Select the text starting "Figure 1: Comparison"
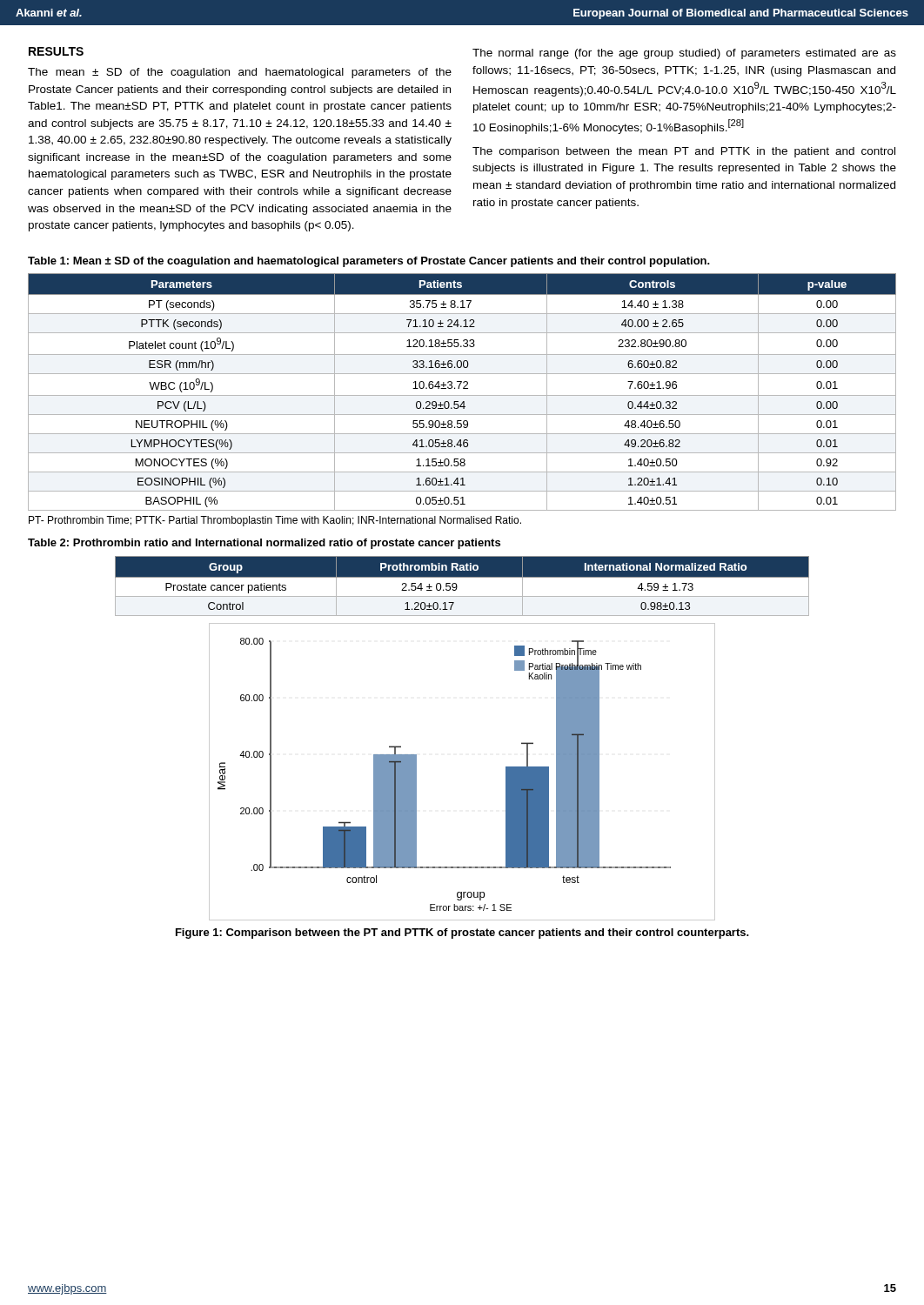Image resolution: width=924 pixels, height=1305 pixels. tap(462, 932)
